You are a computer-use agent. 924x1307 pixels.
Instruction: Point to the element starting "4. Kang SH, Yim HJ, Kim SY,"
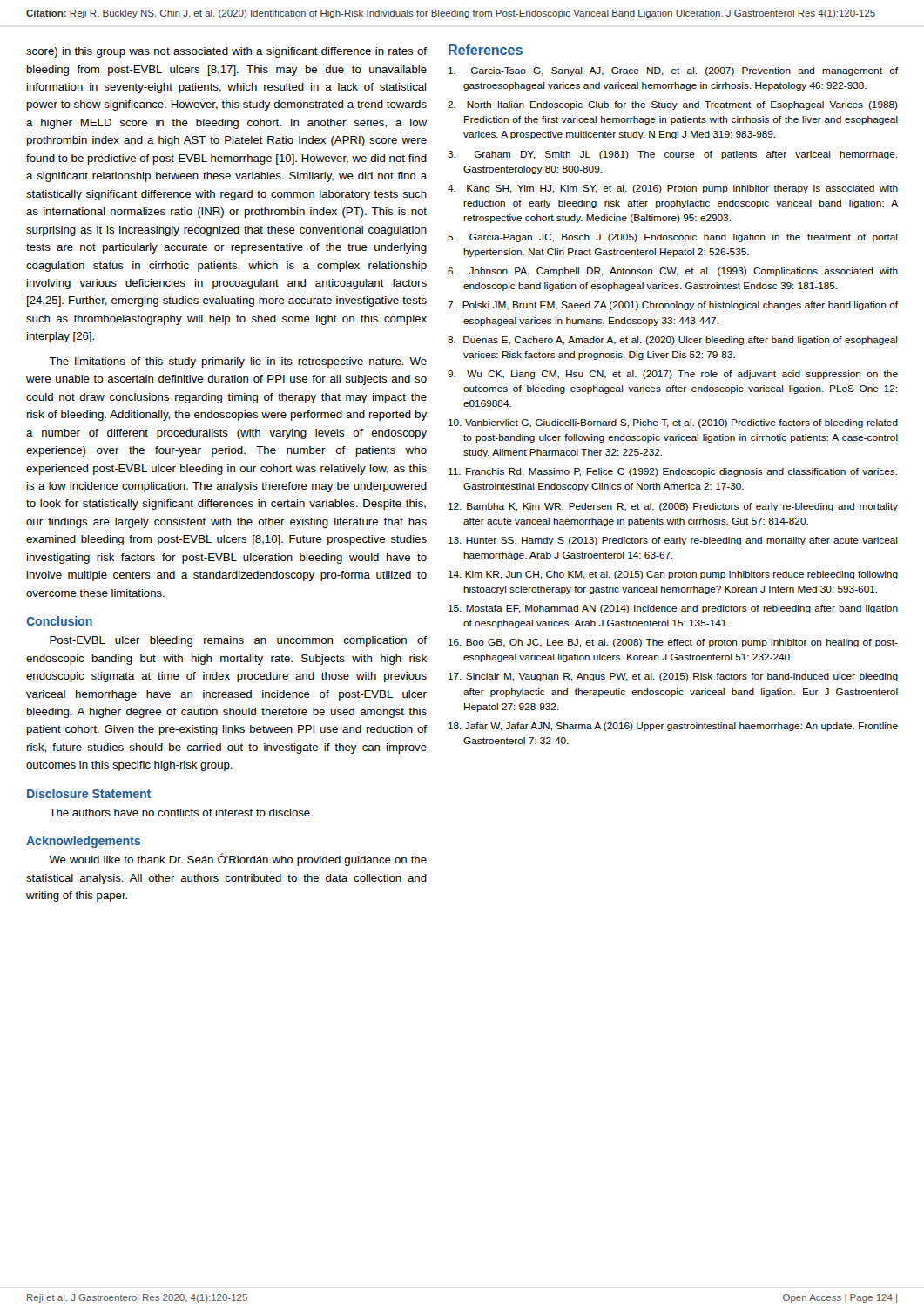click(x=673, y=203)
